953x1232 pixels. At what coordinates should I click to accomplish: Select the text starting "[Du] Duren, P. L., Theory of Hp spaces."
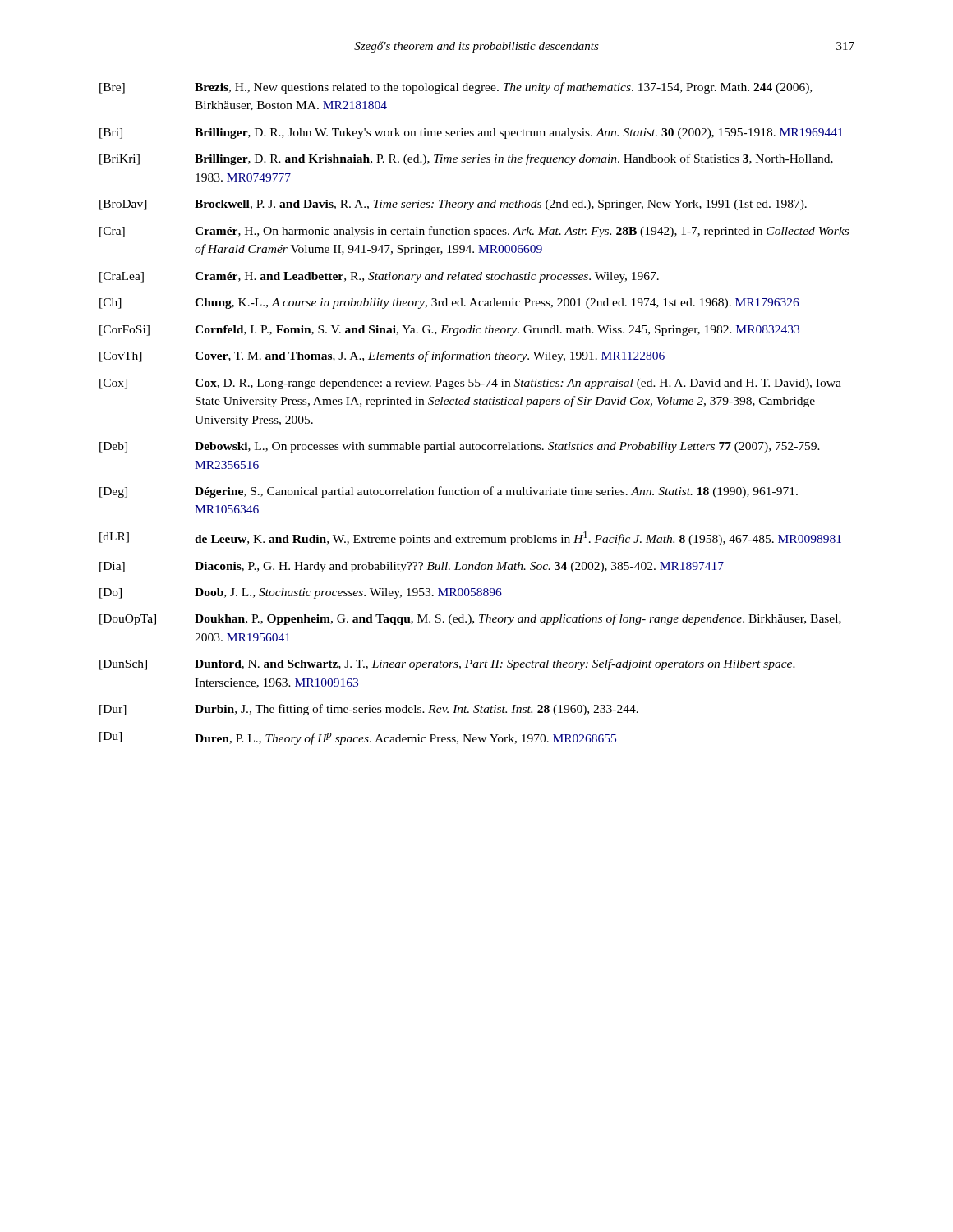click(476, 737)
